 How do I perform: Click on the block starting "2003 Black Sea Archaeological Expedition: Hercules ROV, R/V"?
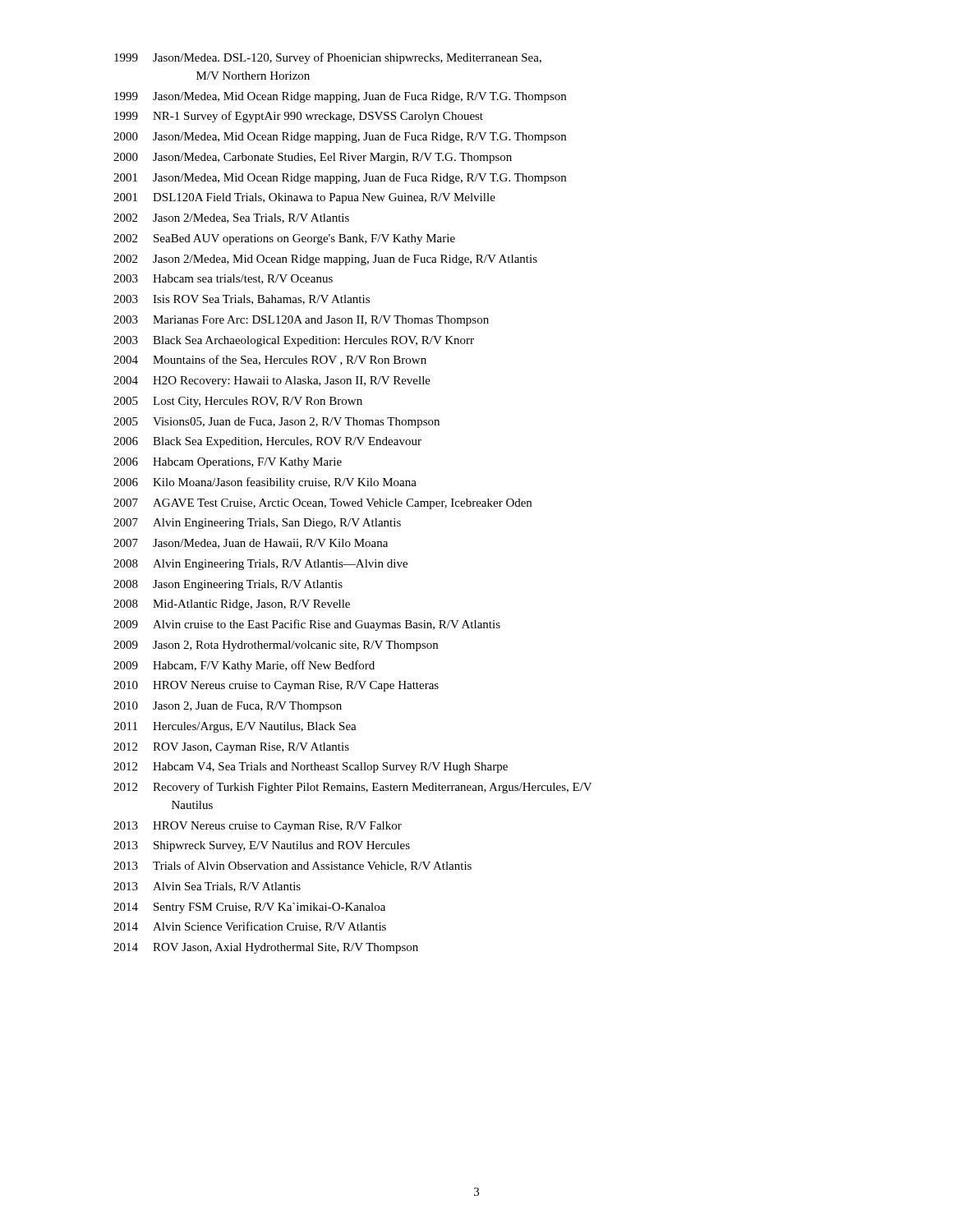pos(476,340)
